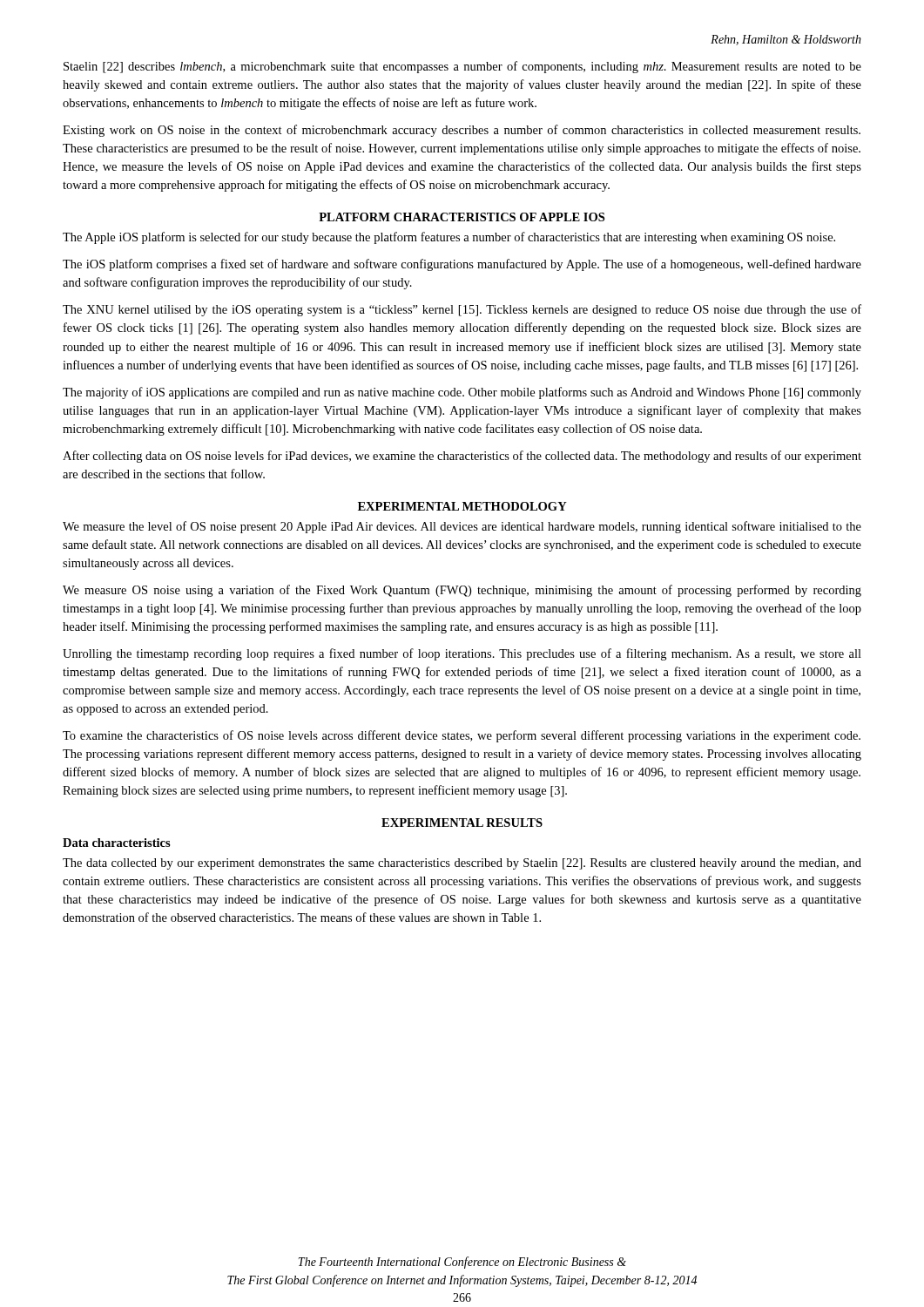Find the section header that reads "EXPERIMENTAL METHODOLOGY"

(x=462, y=506)
